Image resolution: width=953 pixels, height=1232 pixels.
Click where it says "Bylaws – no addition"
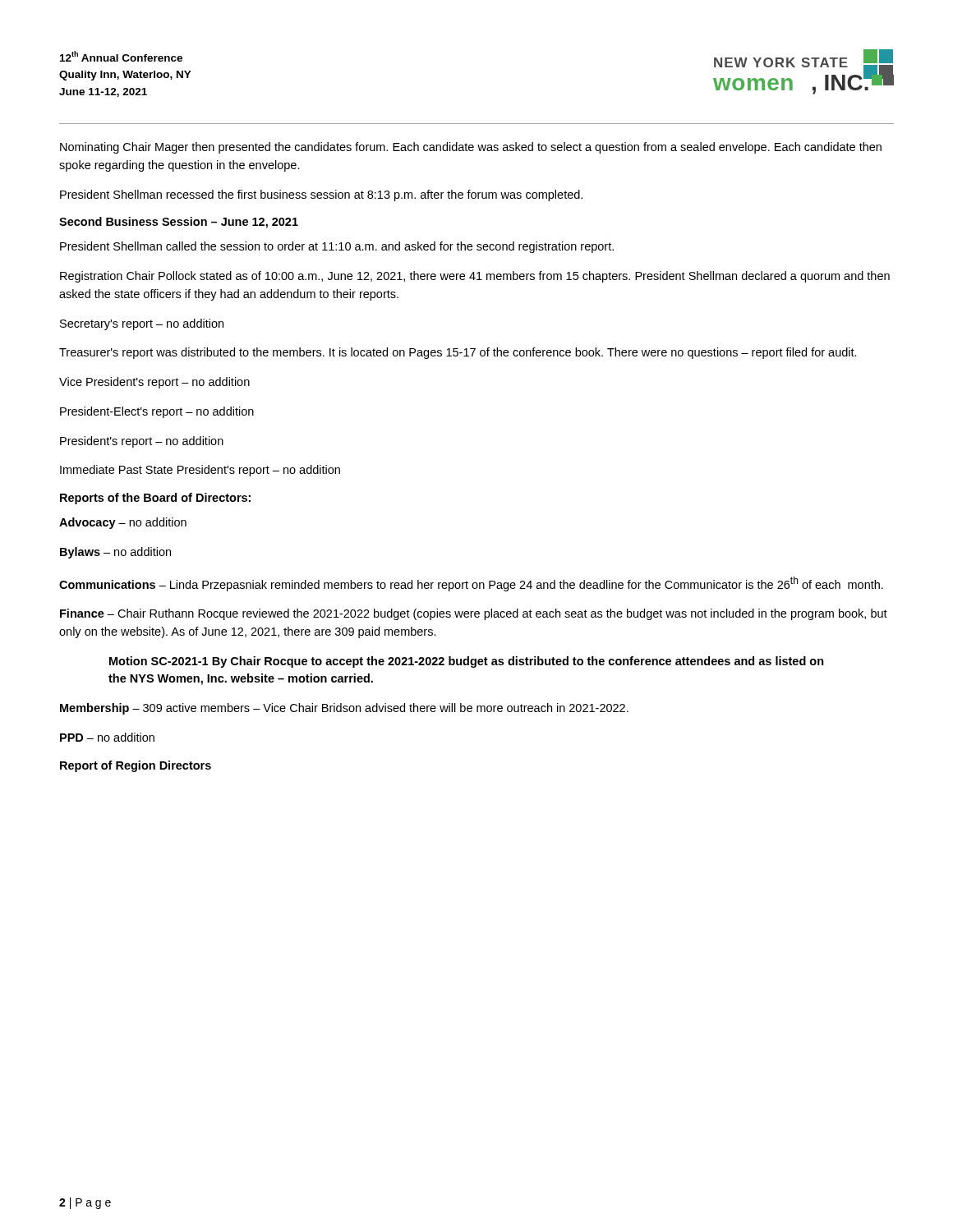(x=115, y=552)
